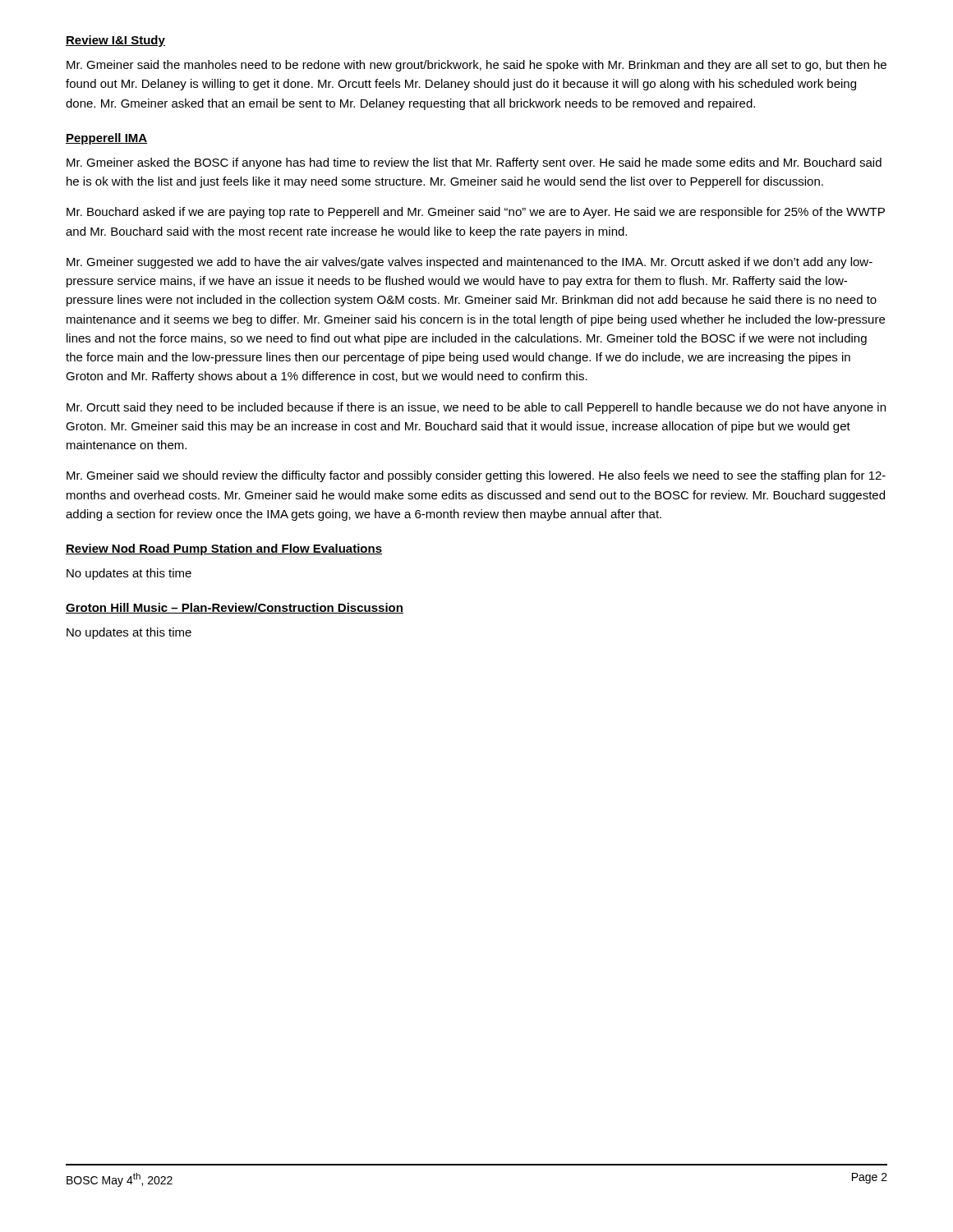The width and height of the screenshot is (953, 1232).
Task: Point to the block starting "Mr. Gmeiner said we should review the difficulty"
Action: click(x=476, y=494)
